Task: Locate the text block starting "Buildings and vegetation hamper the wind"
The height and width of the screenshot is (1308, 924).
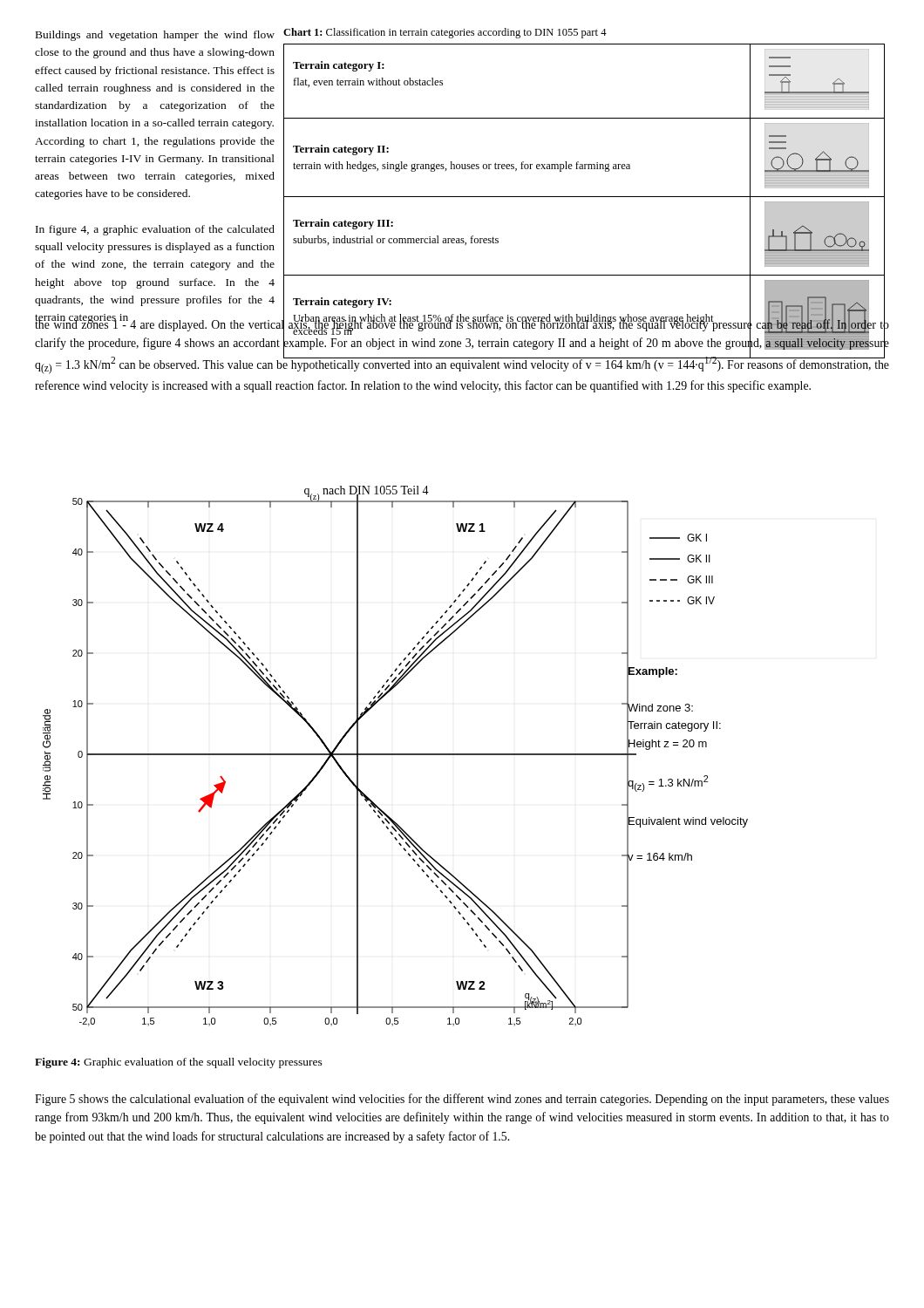Action: (155, 176)
